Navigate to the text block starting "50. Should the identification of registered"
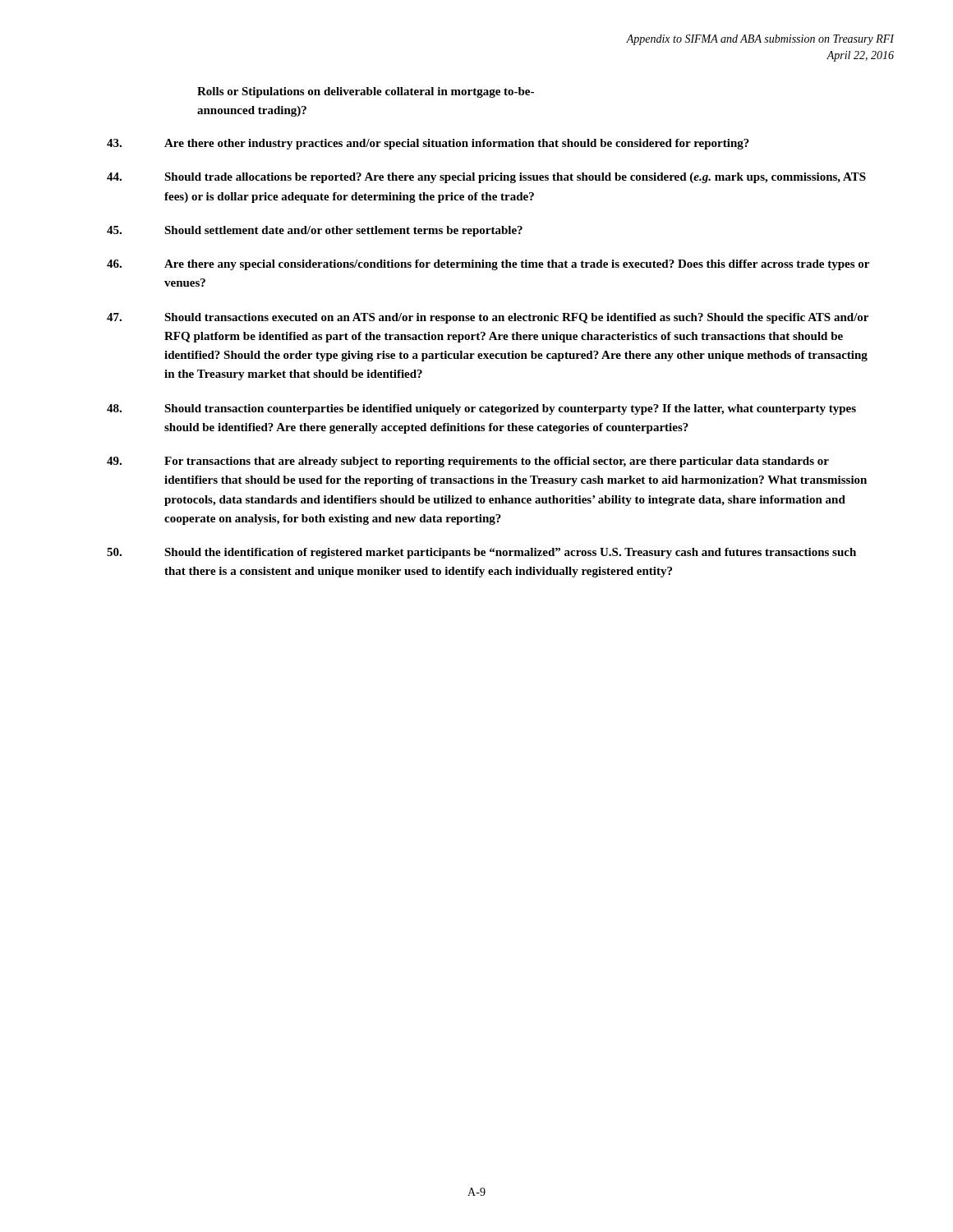The image size is (953, 1232). point(489,562)
